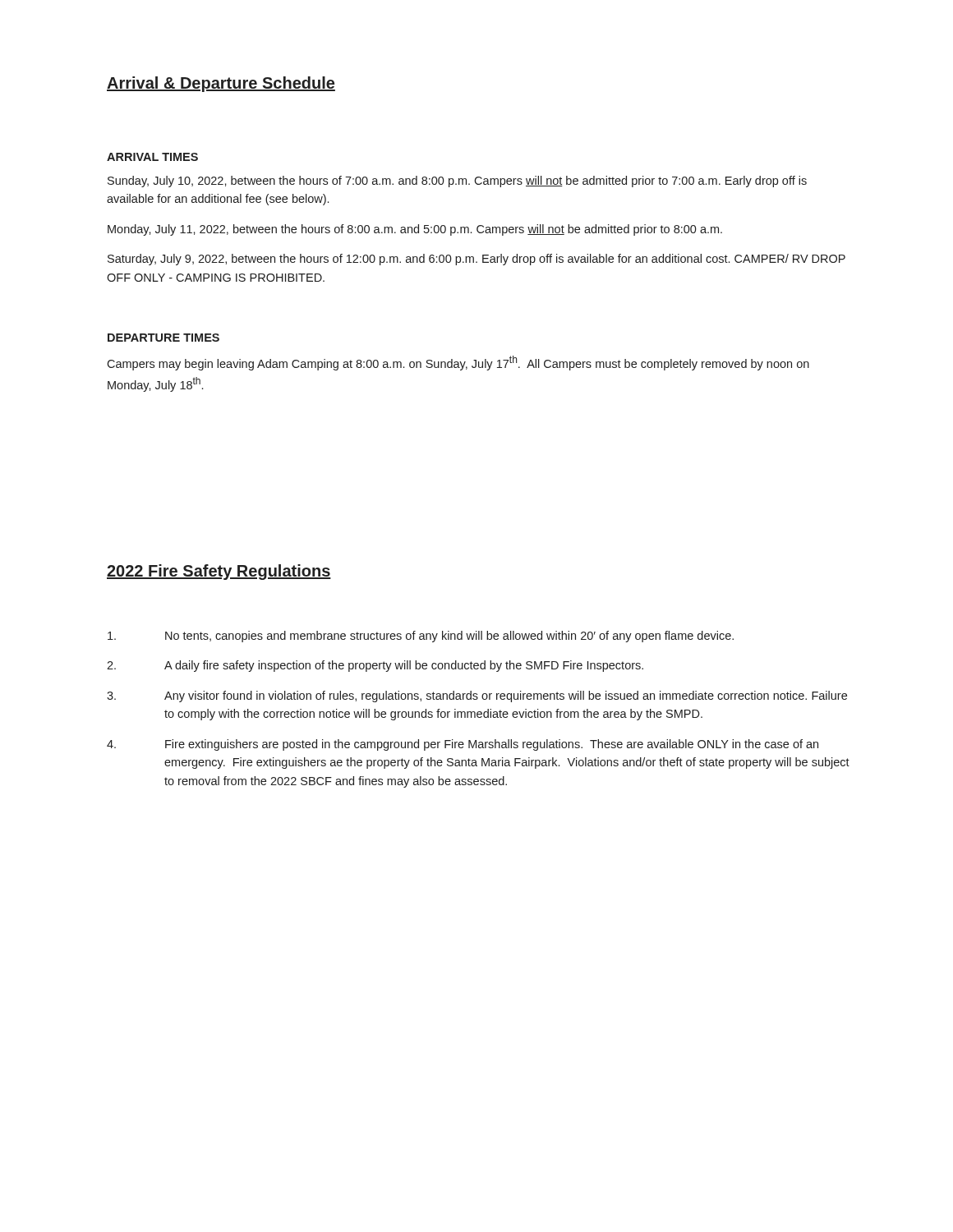This screenshot has width=953, height=1232.
Task: Select the list item with the text "No tents, canopies"
Action: [481, 636]
